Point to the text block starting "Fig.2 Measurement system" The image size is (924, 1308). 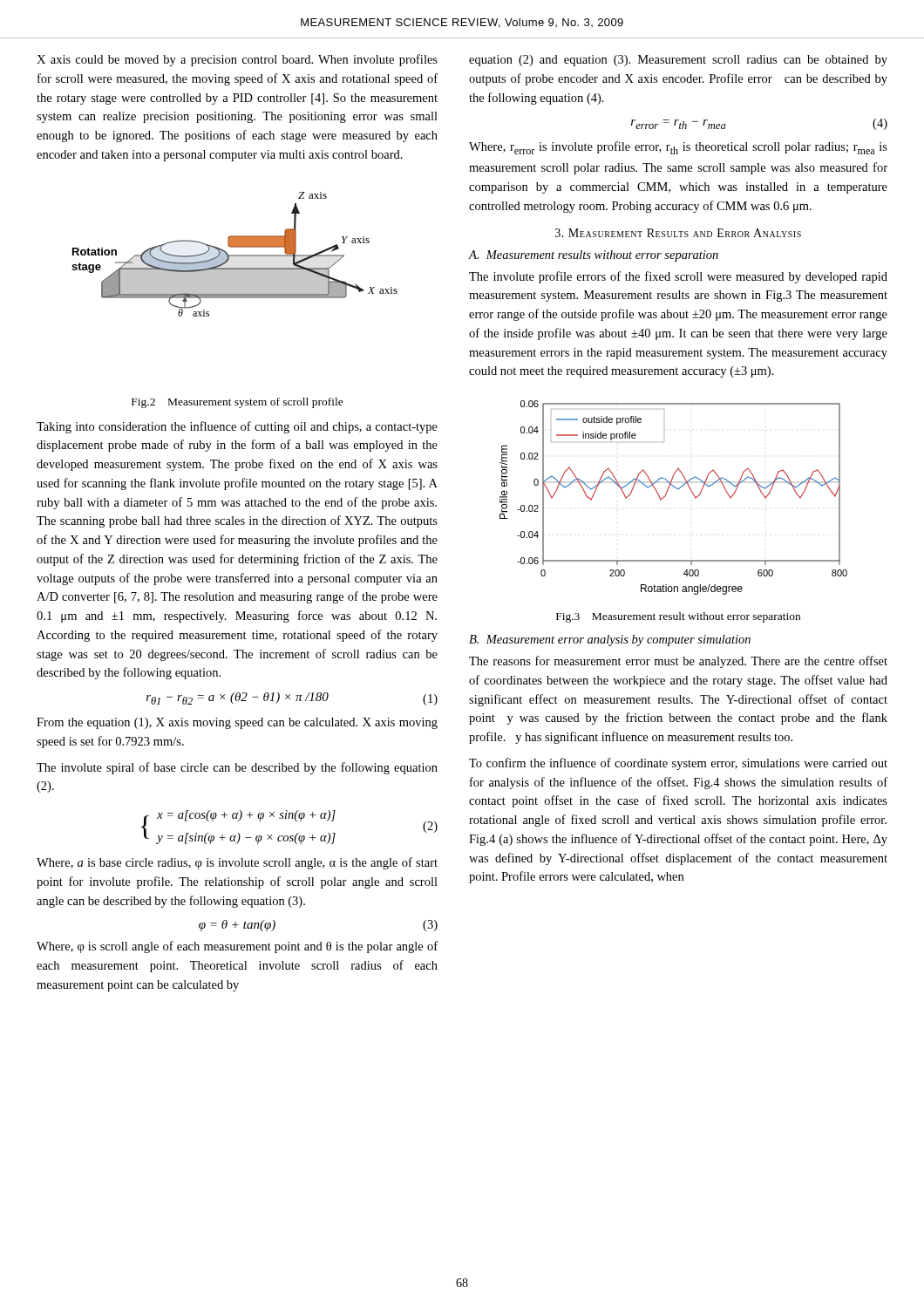[x=237, y=401]
